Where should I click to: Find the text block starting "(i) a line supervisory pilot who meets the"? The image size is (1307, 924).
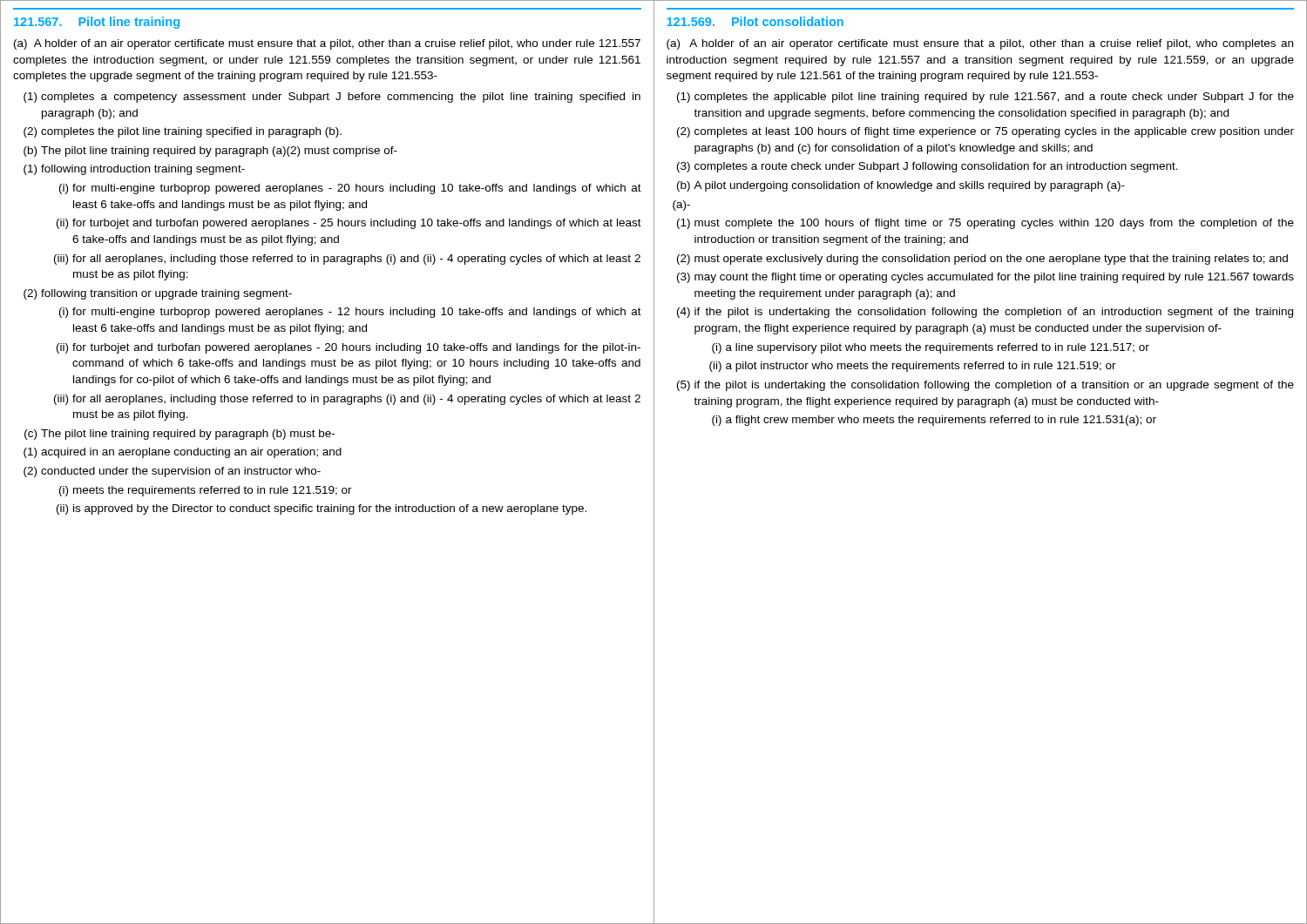click(x=992, y=347)
